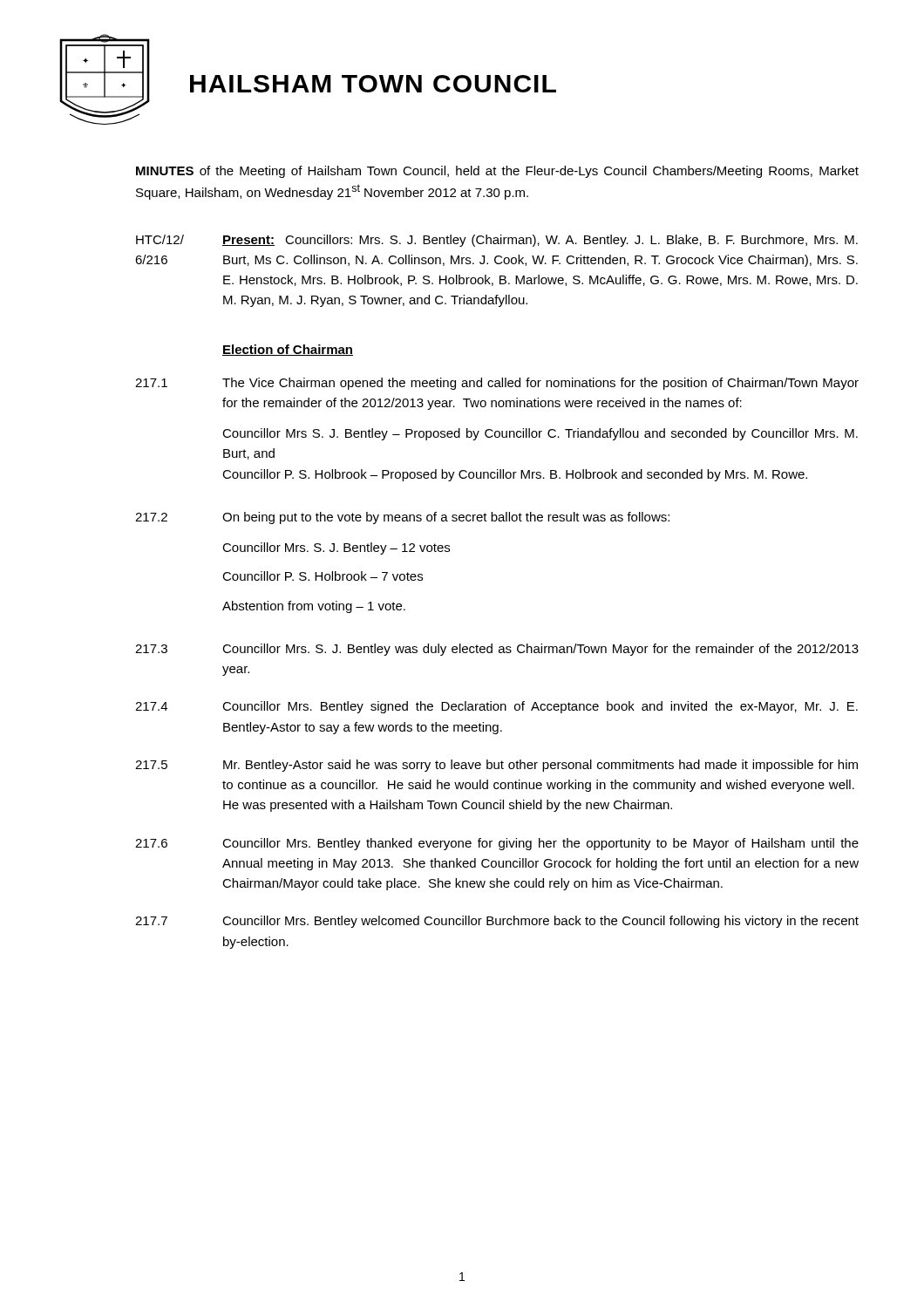This screenshot has width=924, height=1308.
Task: Select the element starting "Election of Chairman"
Action: (288, 349)
